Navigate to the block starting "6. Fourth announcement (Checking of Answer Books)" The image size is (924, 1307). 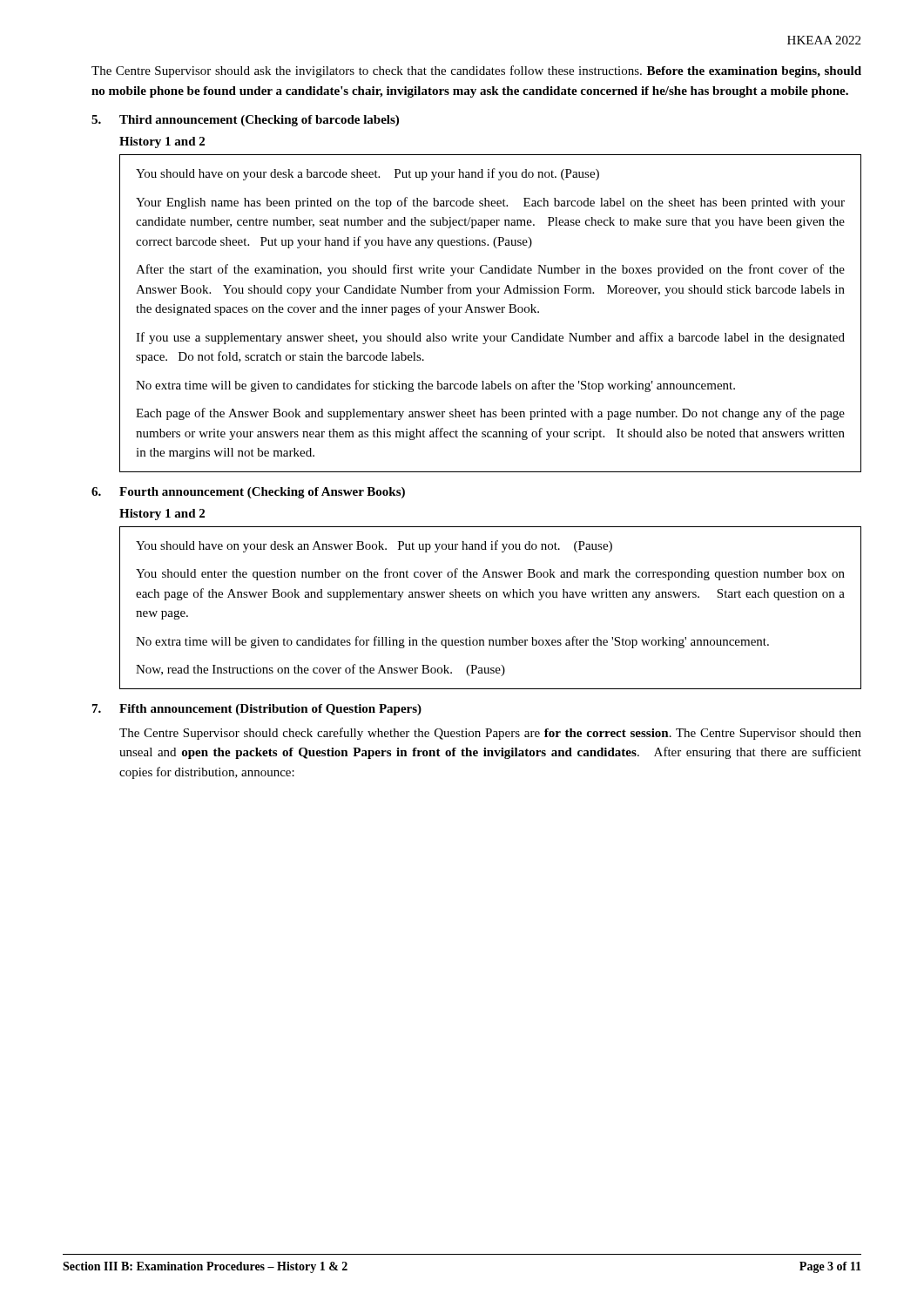pos(248,491)
